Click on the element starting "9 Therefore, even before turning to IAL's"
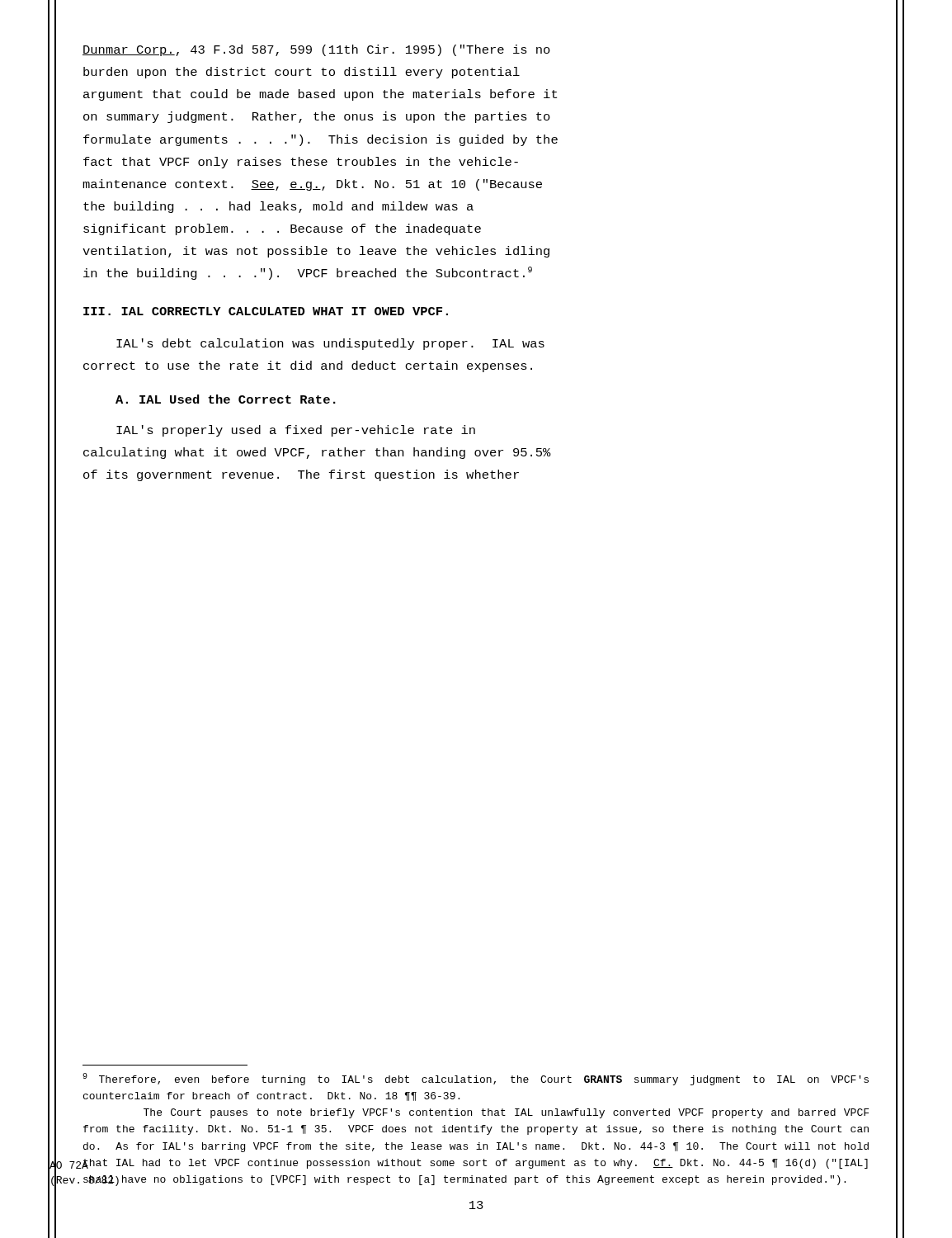The height and width of the screenshot is (1238, 952). [476, 1129]
